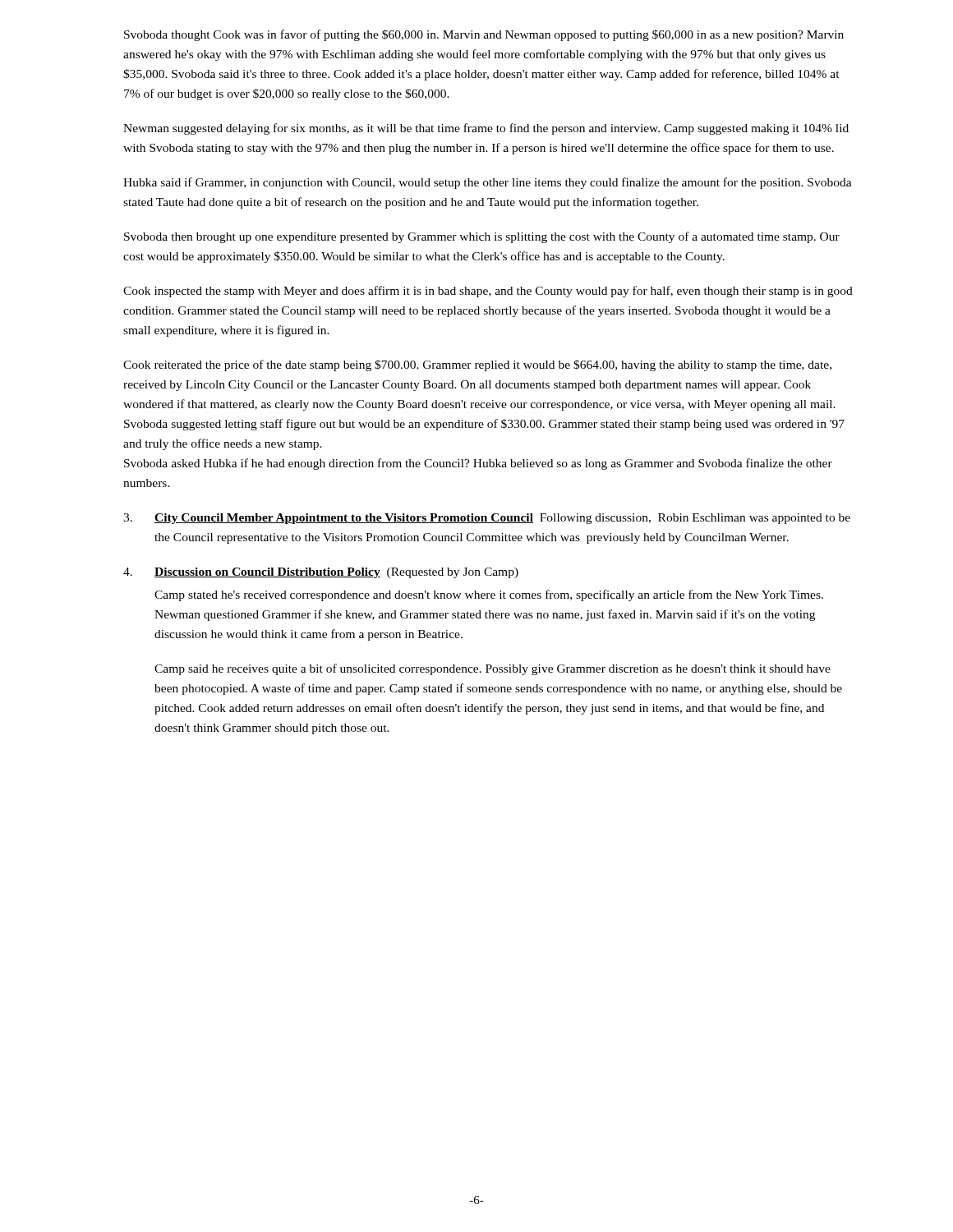Where is the passage that starts "Cook inspected the stamp with Meyer and does"?
This screenshot has width=953, height=1232.
coord(488,310)
